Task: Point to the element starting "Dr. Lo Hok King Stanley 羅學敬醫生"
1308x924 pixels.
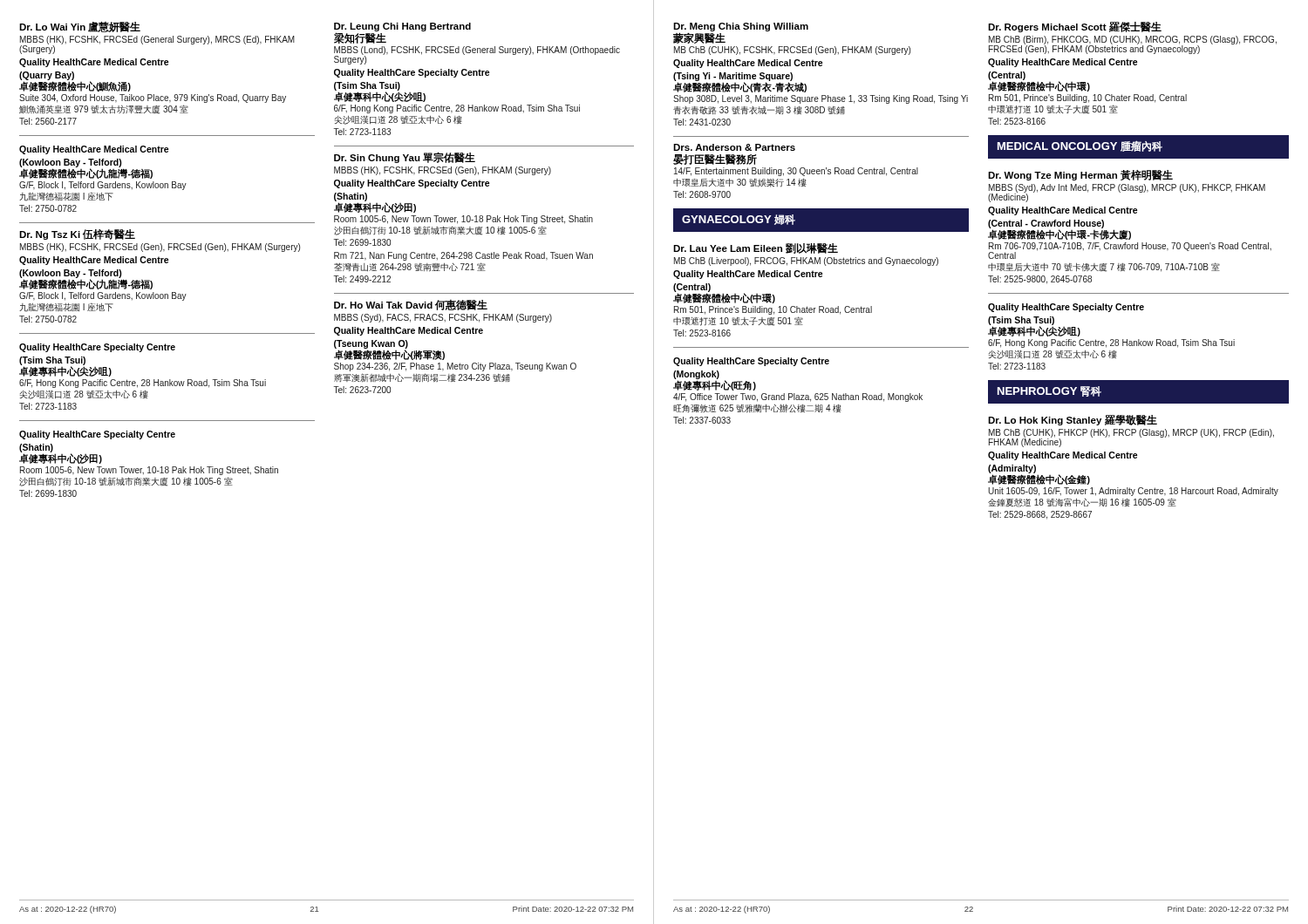Action: [x=1138, y=467]
